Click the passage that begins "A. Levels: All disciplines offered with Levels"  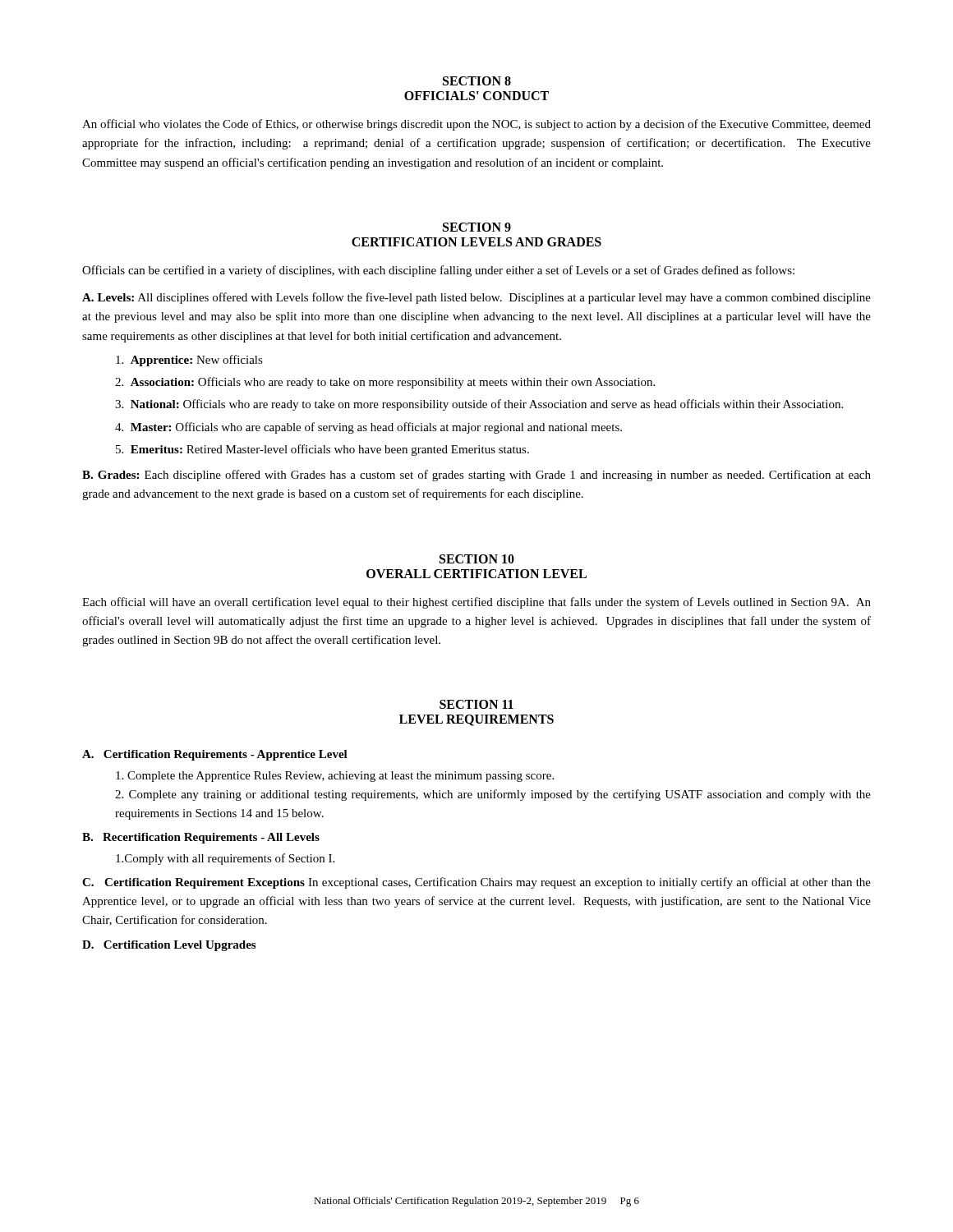[476, 316]
